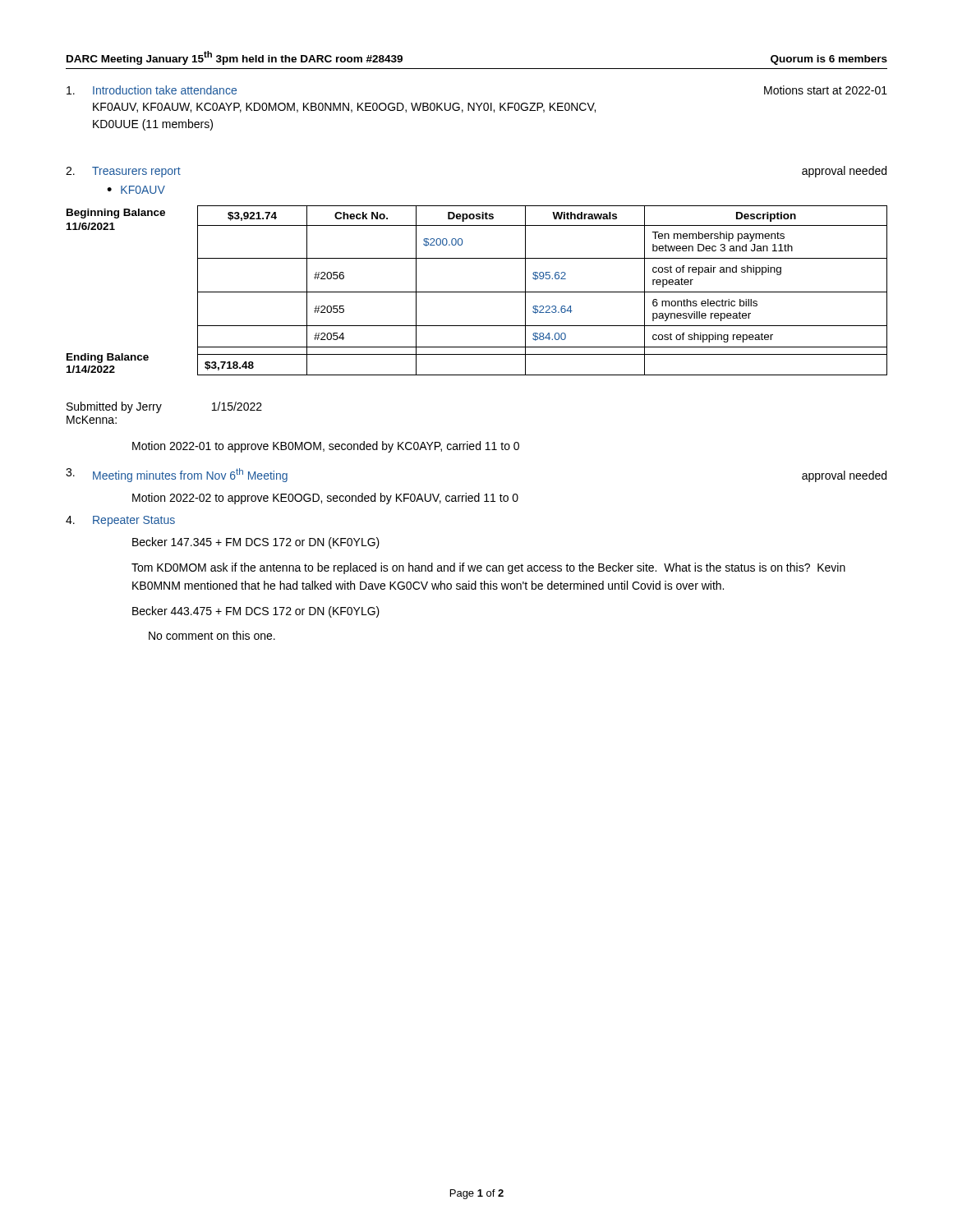
Task: Select the table that reads "cost of shipping repeater"
Action: 476,290
